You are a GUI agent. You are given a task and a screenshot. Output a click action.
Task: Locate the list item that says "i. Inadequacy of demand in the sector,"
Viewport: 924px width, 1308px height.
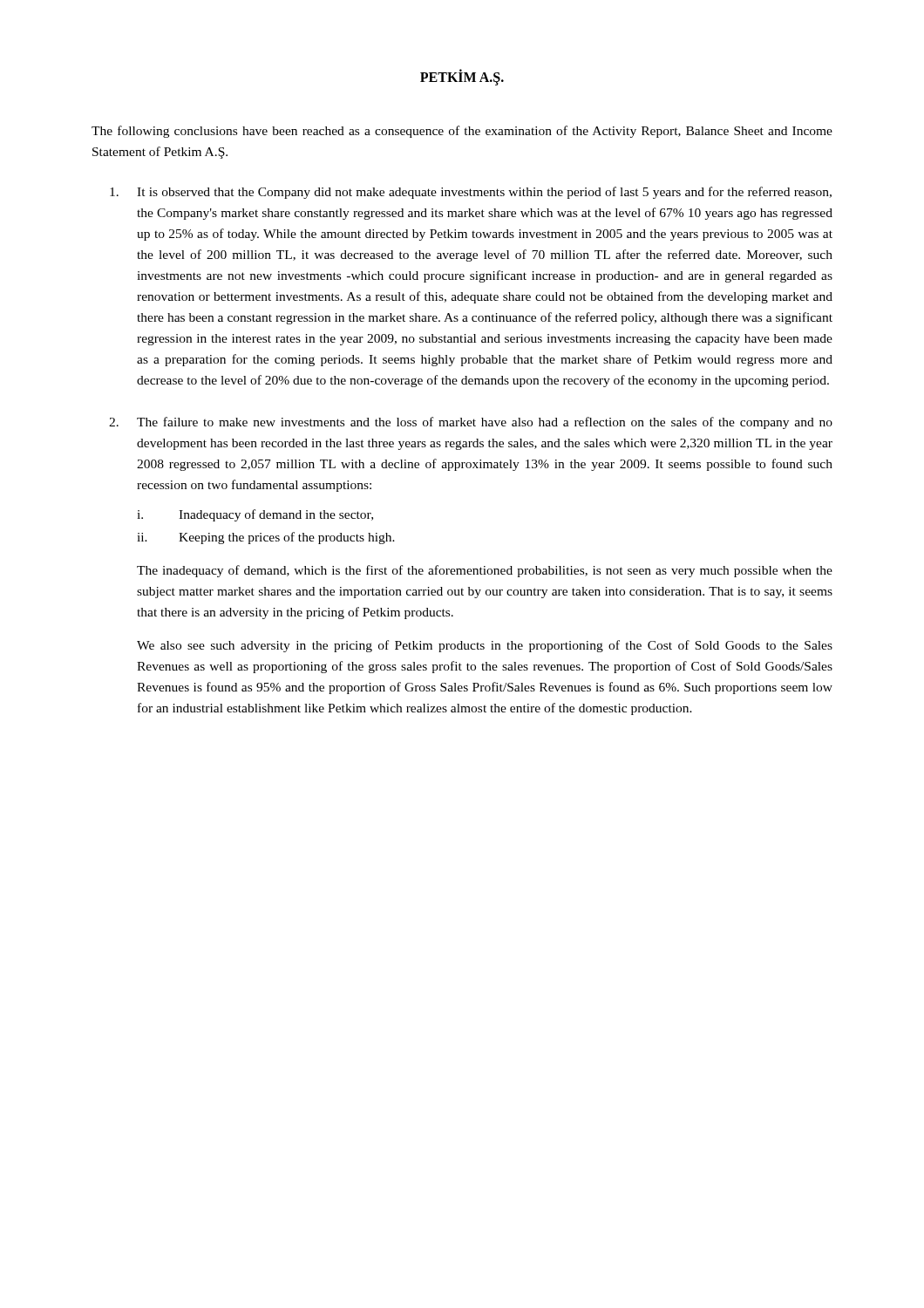point(255,515)
